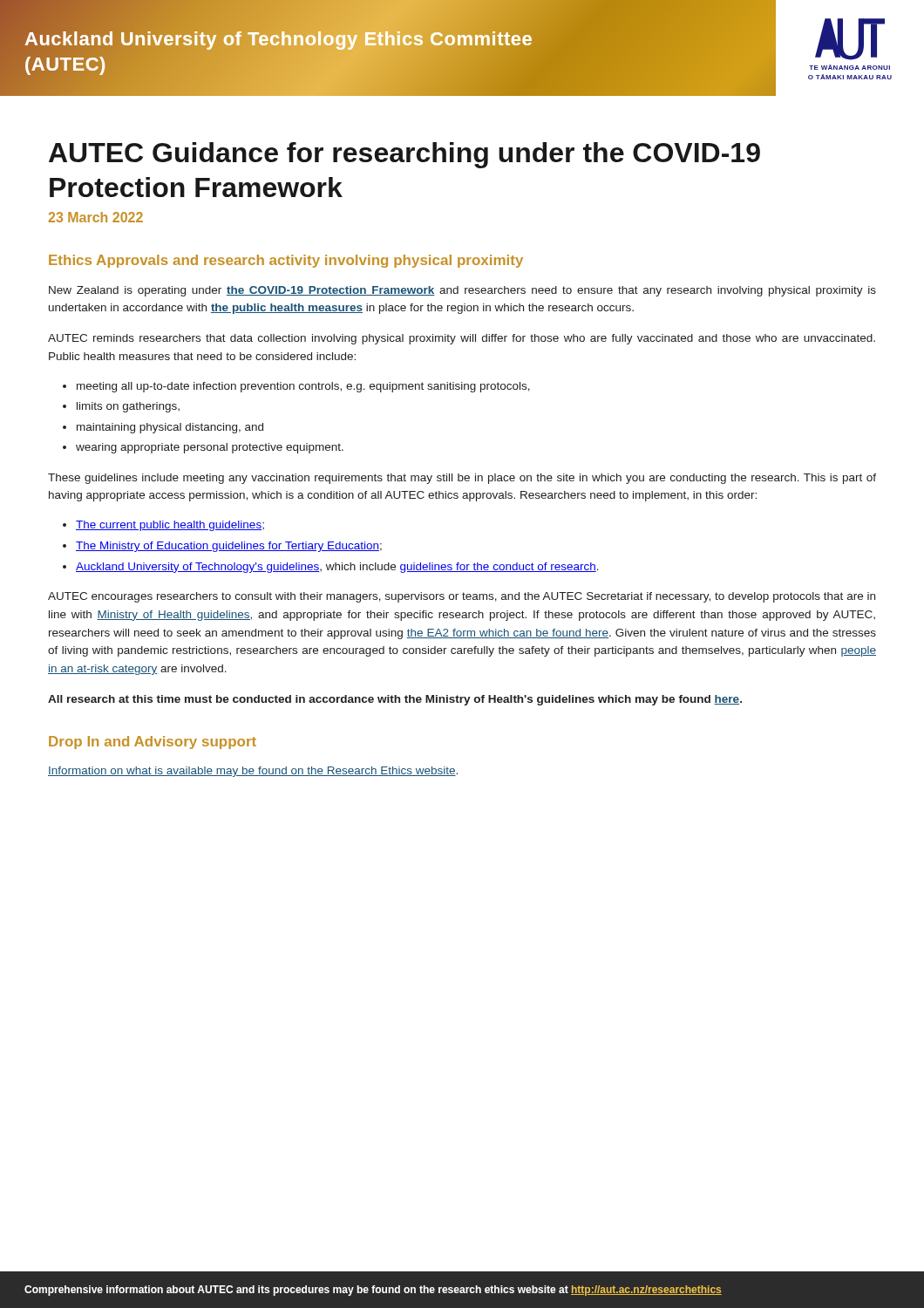This screenshot has width=924, height=1308.
Task: Locate the region starting "wearing appropriate personal protective equipment."
Action: (x=210, y=447)
